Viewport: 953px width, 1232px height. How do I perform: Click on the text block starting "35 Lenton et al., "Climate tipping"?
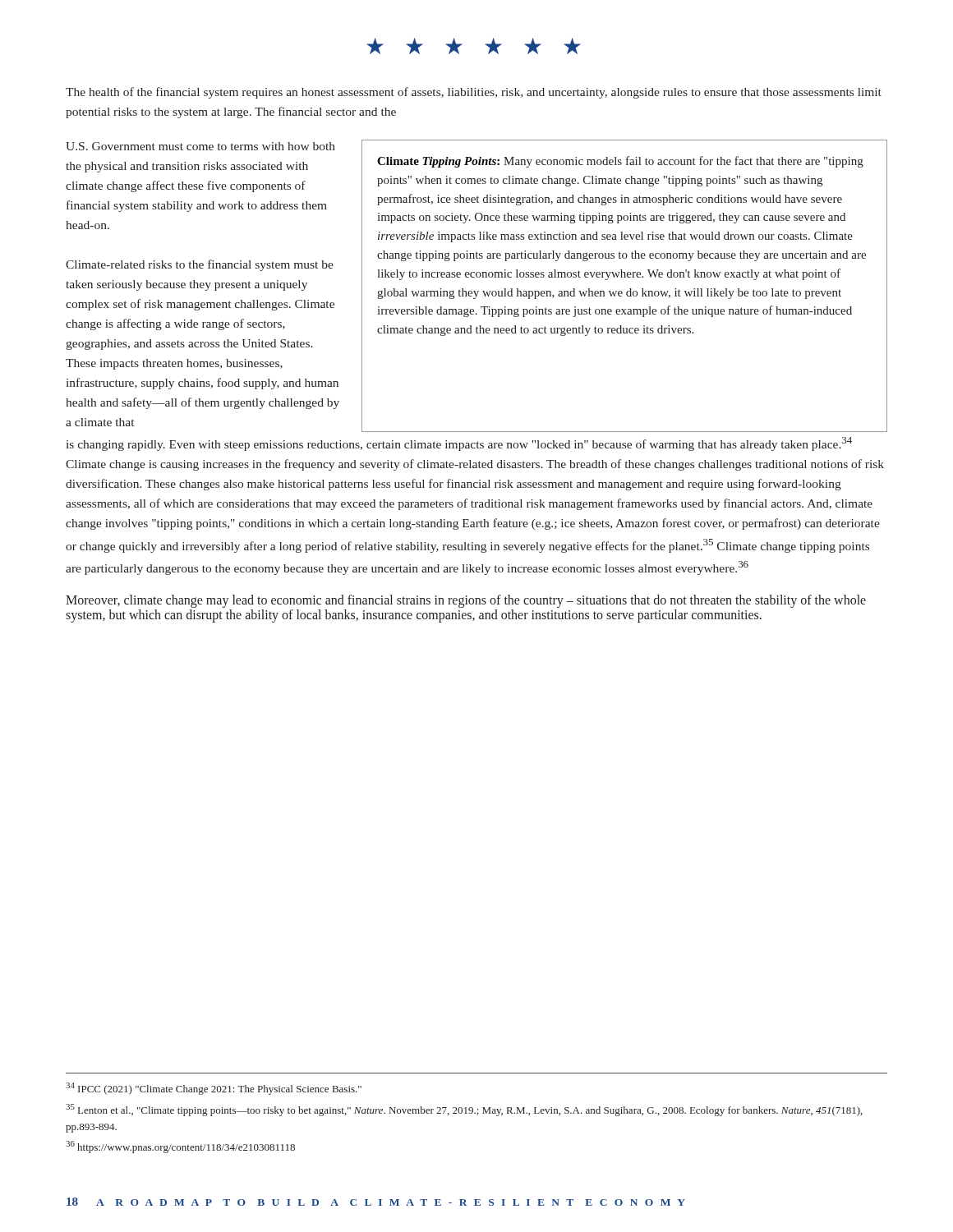464,1117
